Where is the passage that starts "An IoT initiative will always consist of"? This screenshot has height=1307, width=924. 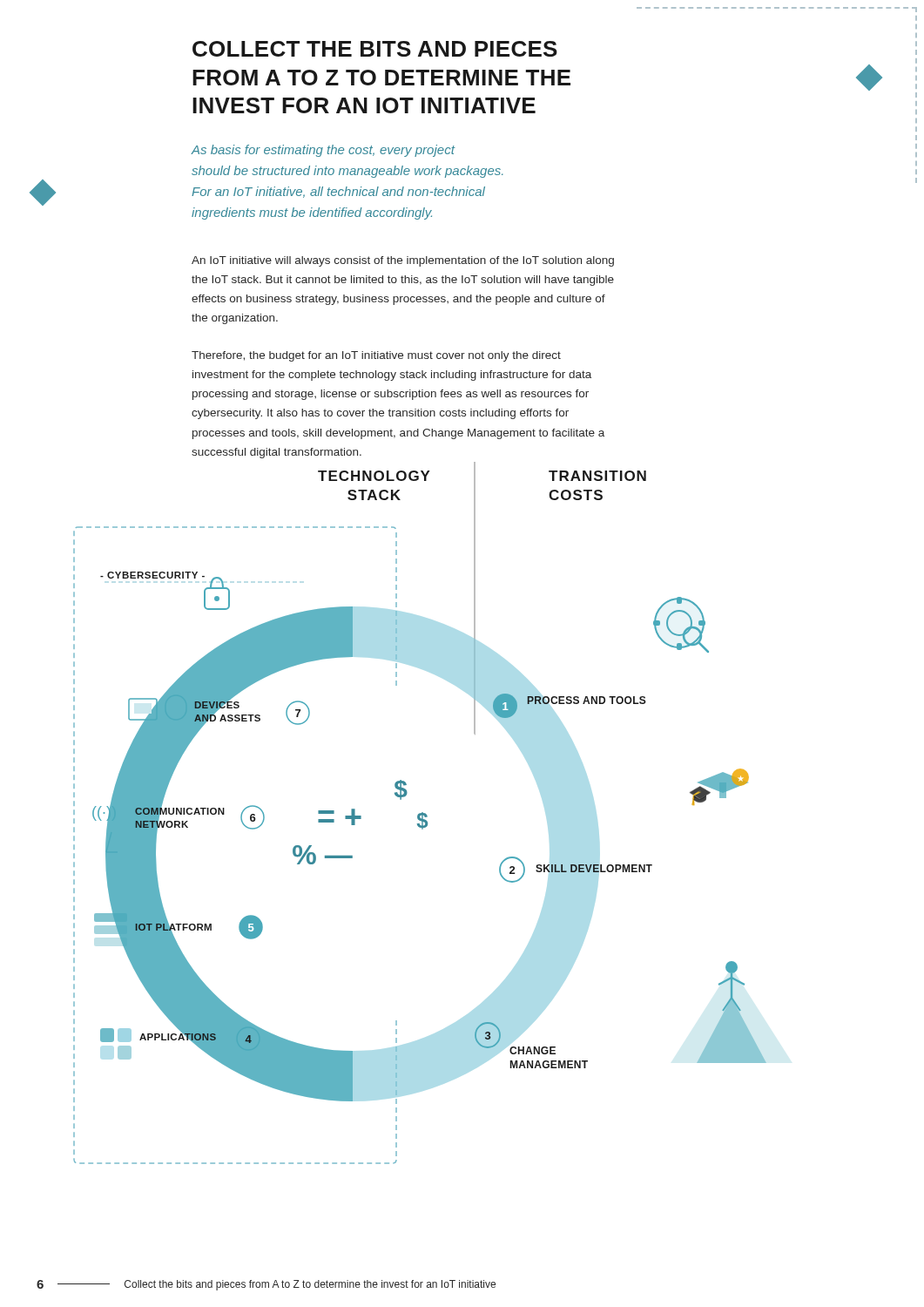(x=403, y=289)
